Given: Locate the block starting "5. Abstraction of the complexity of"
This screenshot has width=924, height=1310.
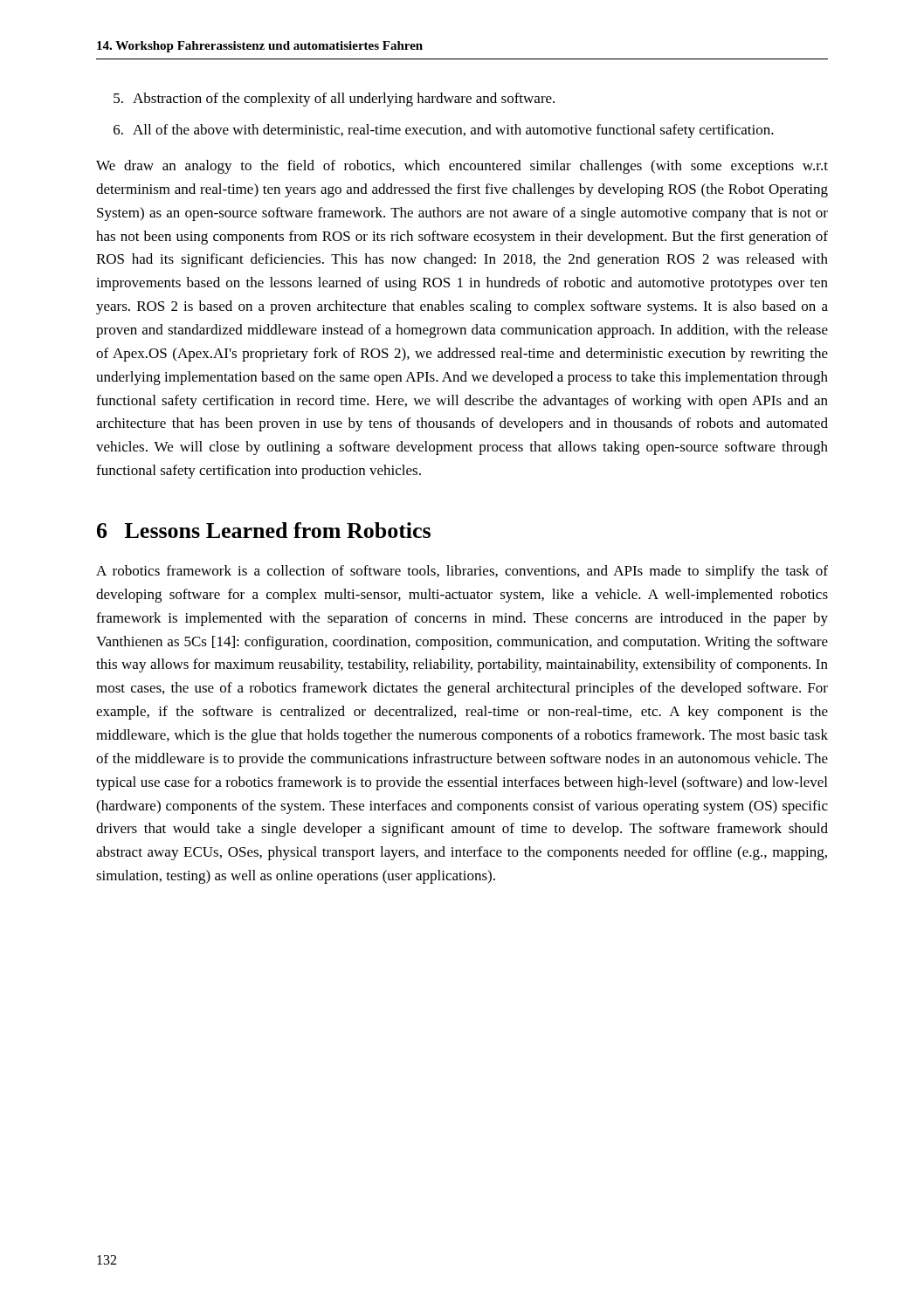Looking at the screenshot, I should coord(462,99).
